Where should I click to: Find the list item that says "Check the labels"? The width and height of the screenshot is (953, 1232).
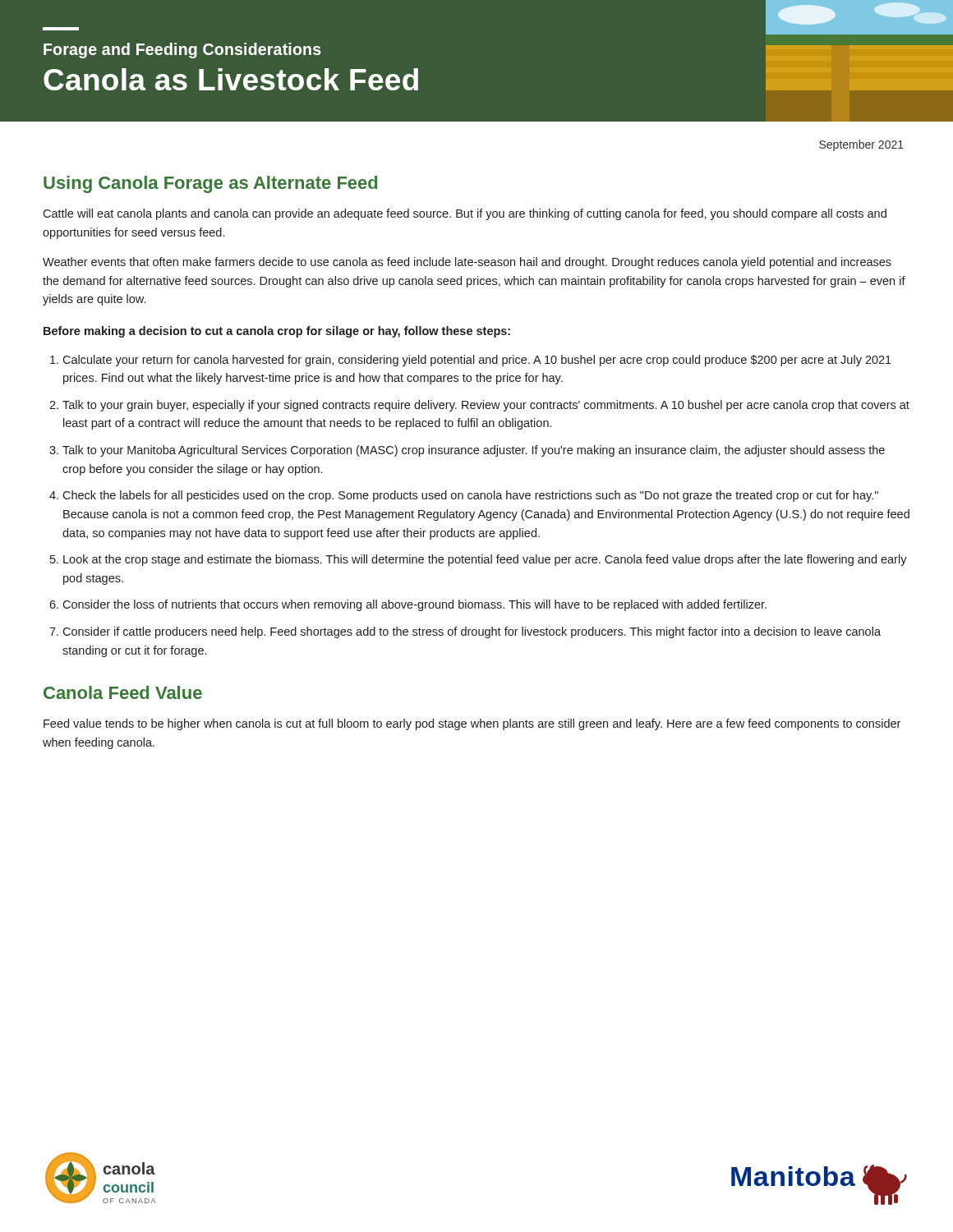(486, 514)
